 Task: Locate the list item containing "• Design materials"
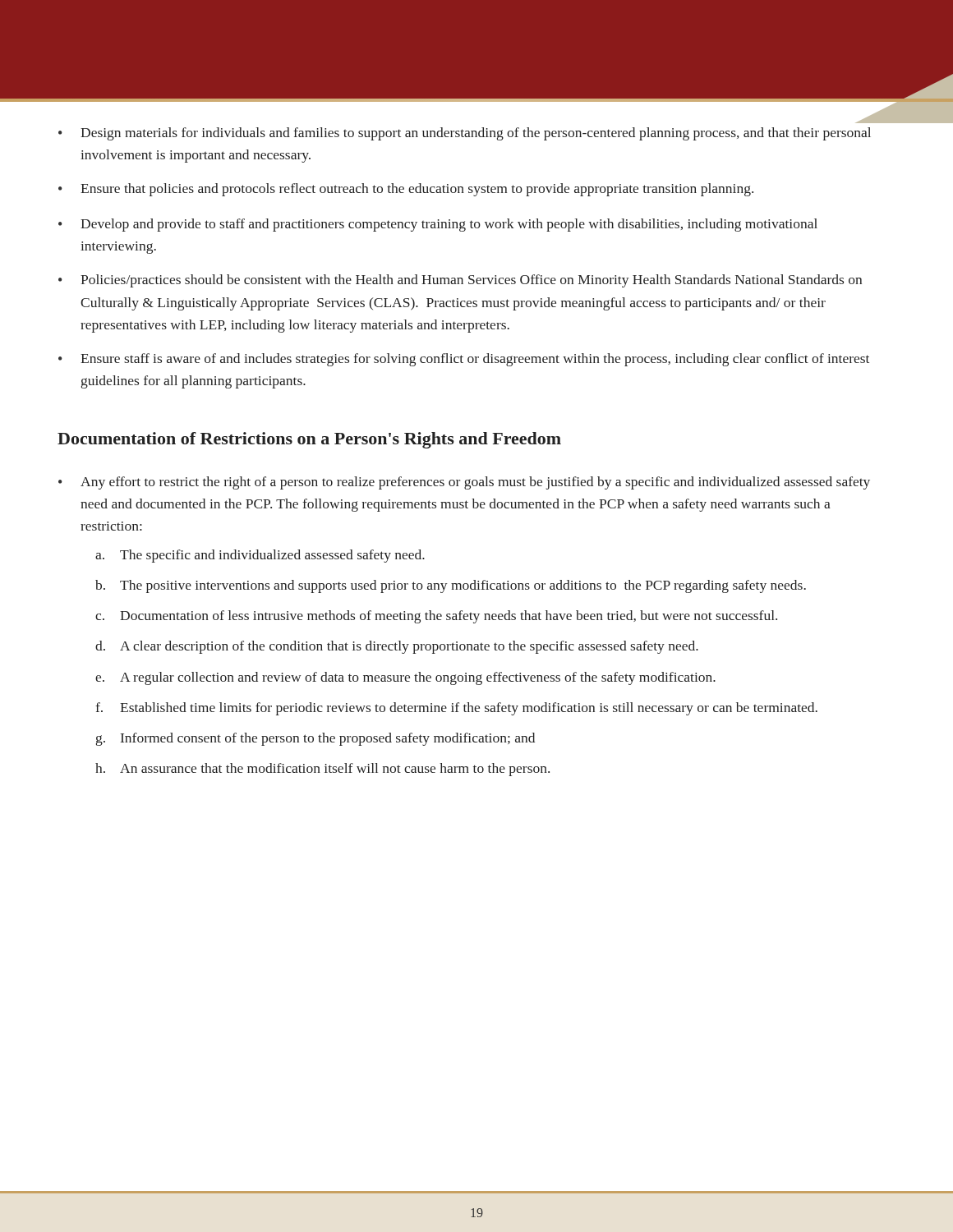476,144
